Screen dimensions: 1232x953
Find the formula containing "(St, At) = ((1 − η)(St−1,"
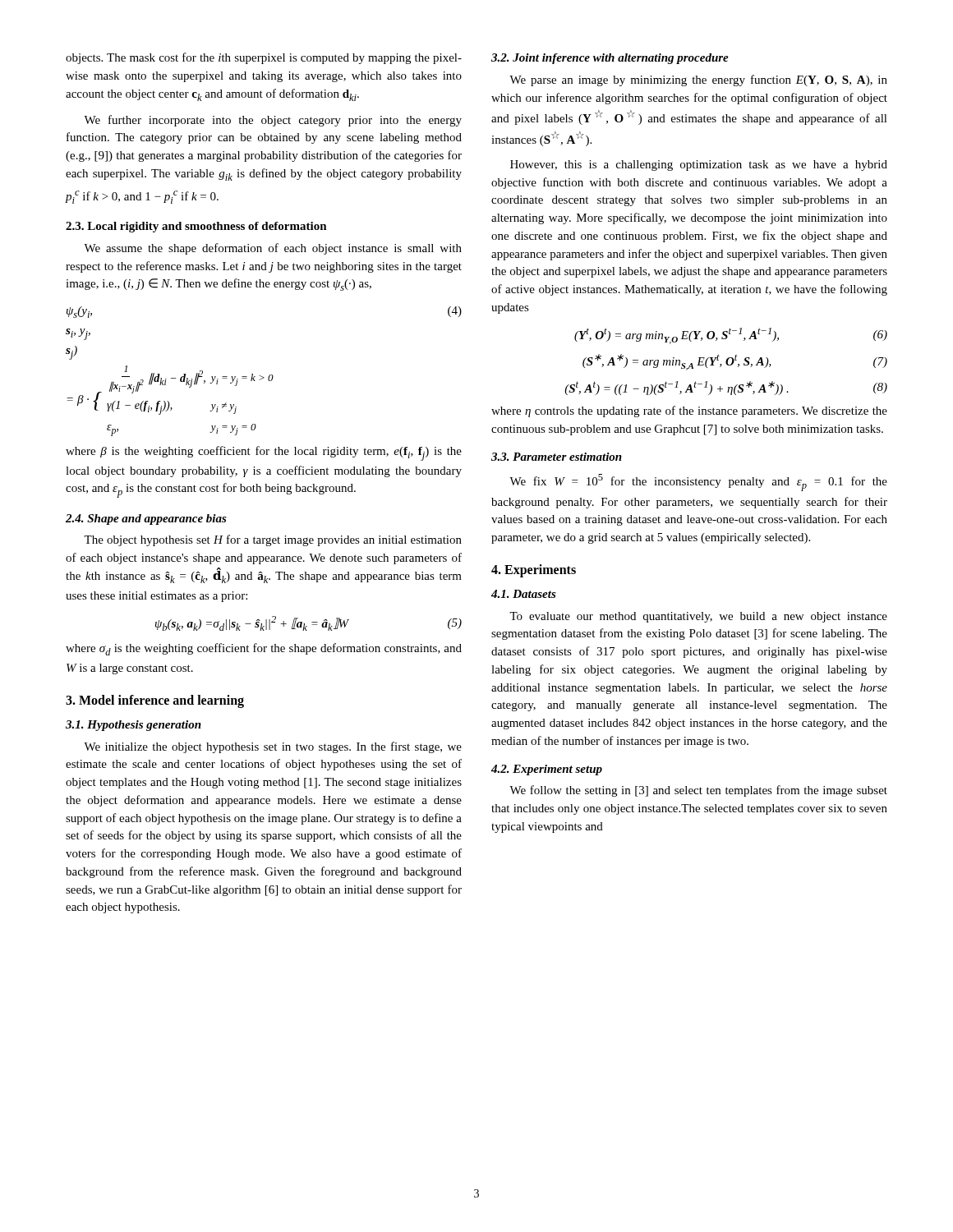click(689, 388)
